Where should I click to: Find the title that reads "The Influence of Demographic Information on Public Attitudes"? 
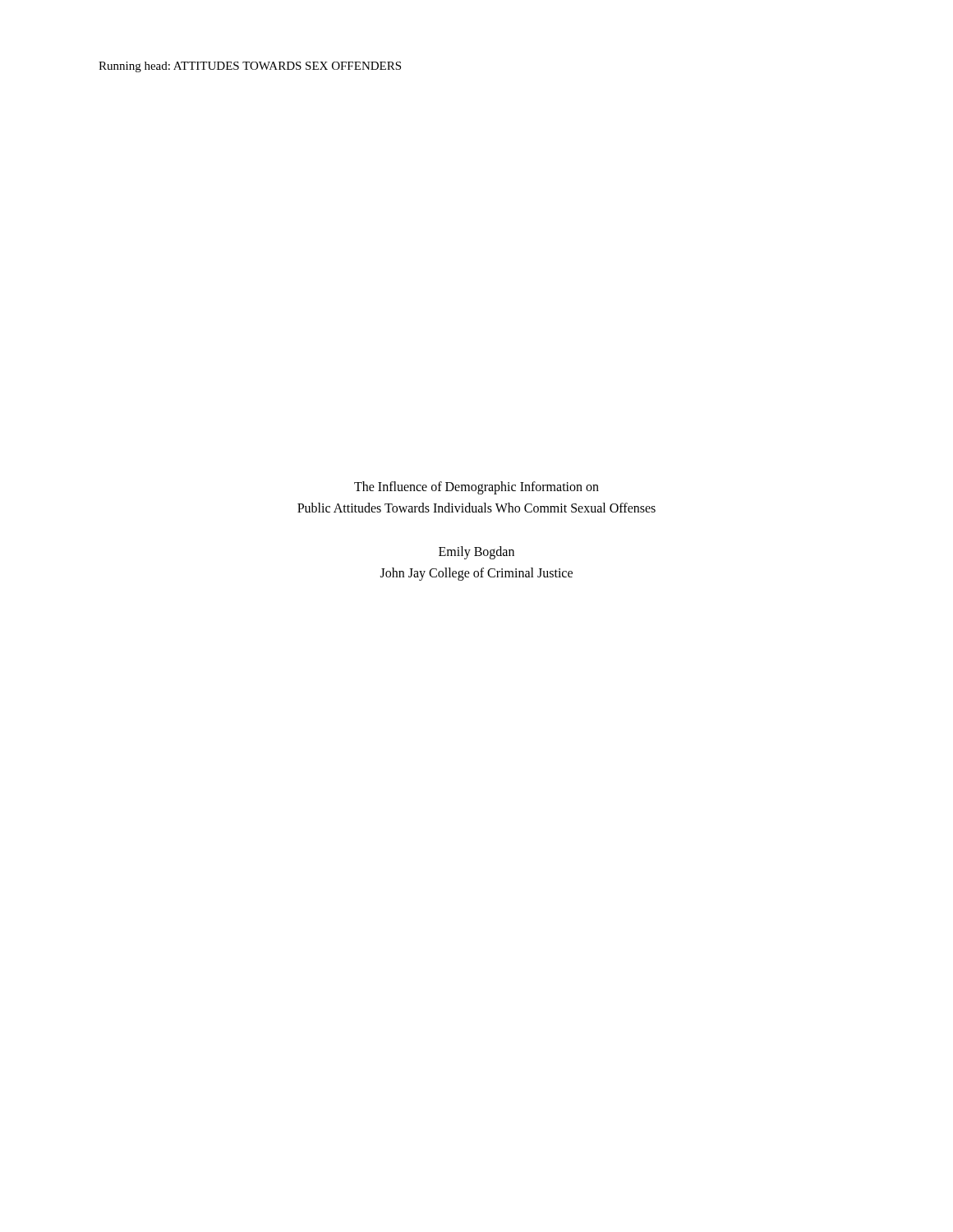[476, 497]
